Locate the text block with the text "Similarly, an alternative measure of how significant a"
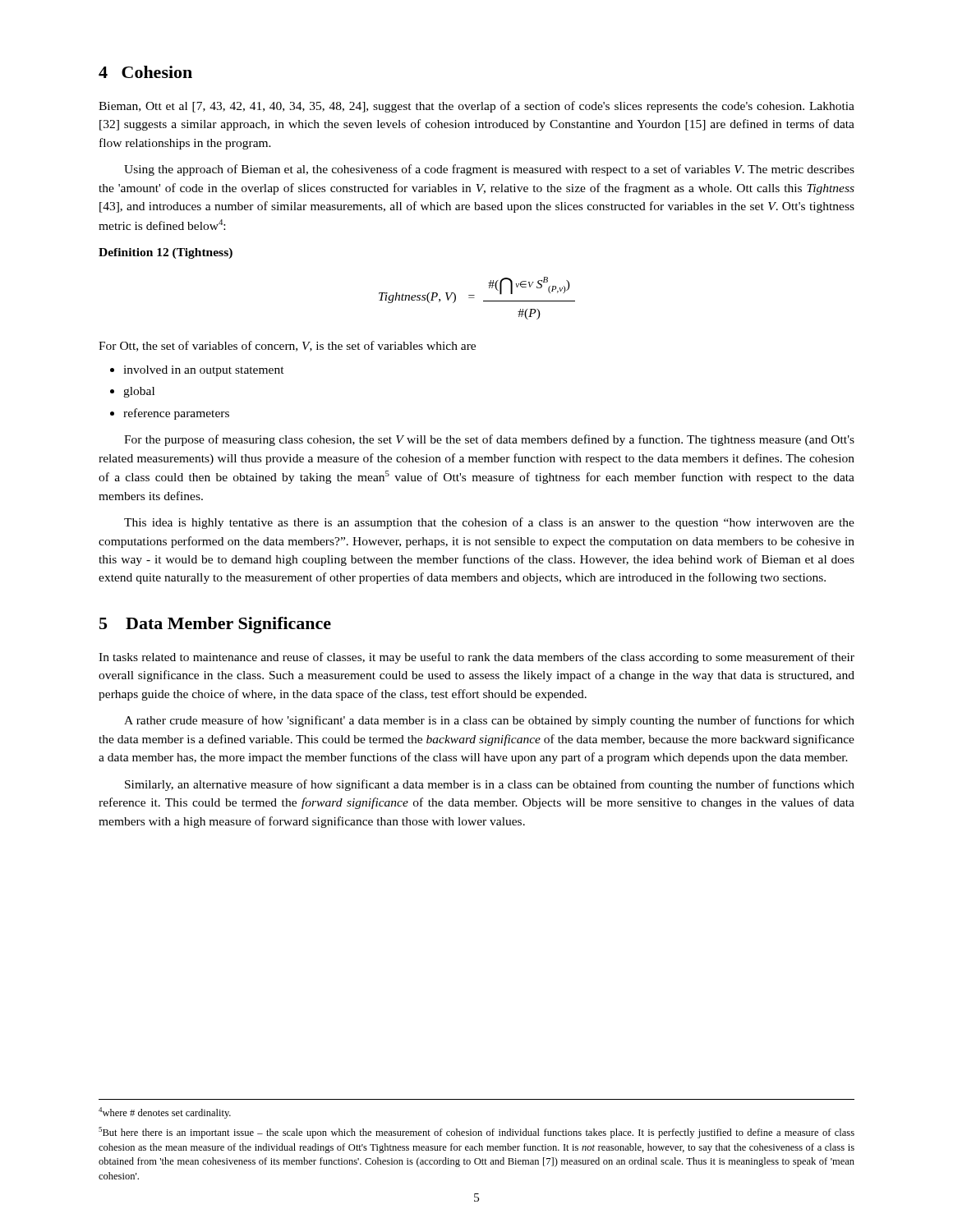This screenshot has height=1232, width=953. [x=476, y=803]
